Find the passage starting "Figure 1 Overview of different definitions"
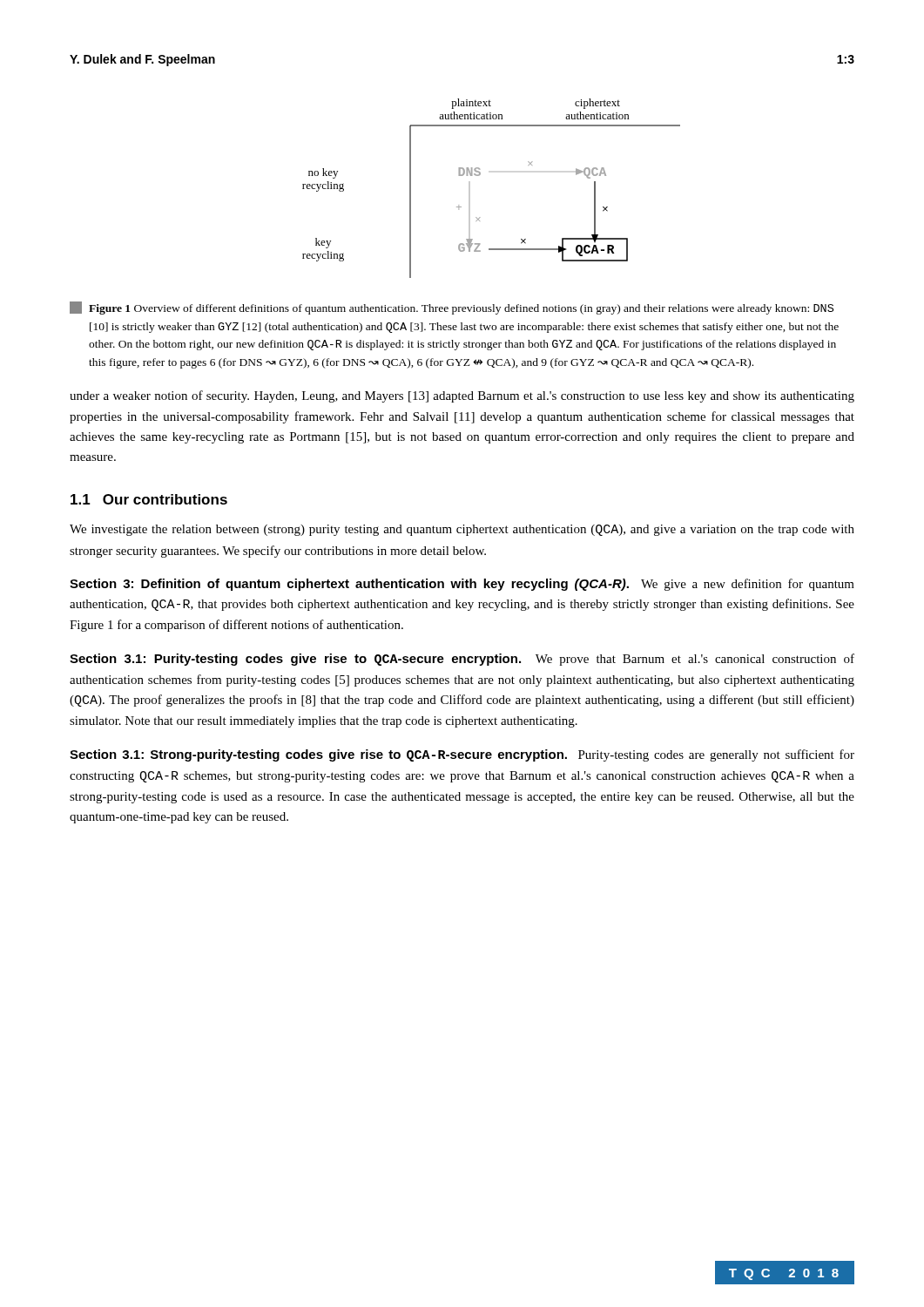 pos(462,335)
